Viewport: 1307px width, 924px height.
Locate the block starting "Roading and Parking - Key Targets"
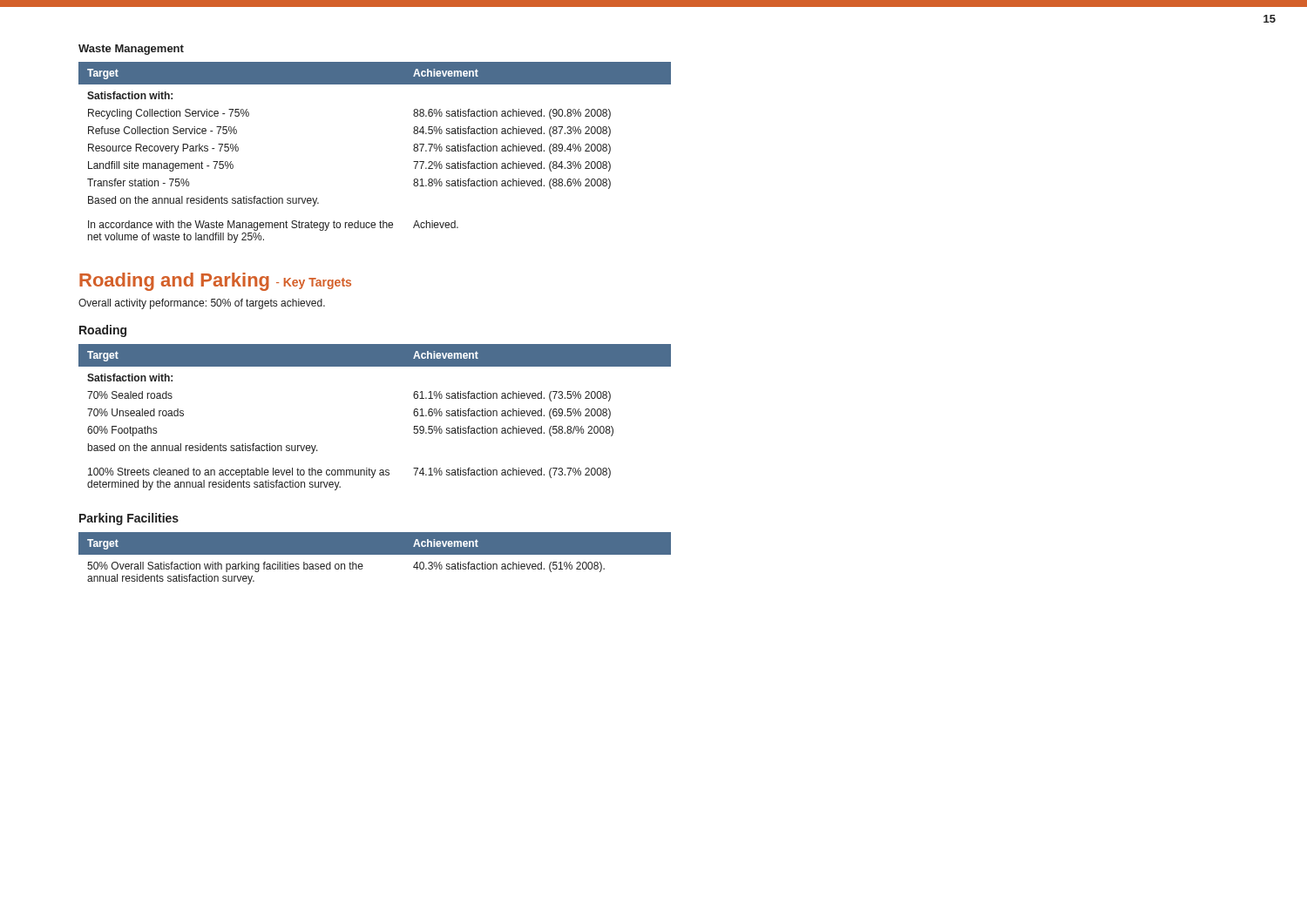point(215,280)
